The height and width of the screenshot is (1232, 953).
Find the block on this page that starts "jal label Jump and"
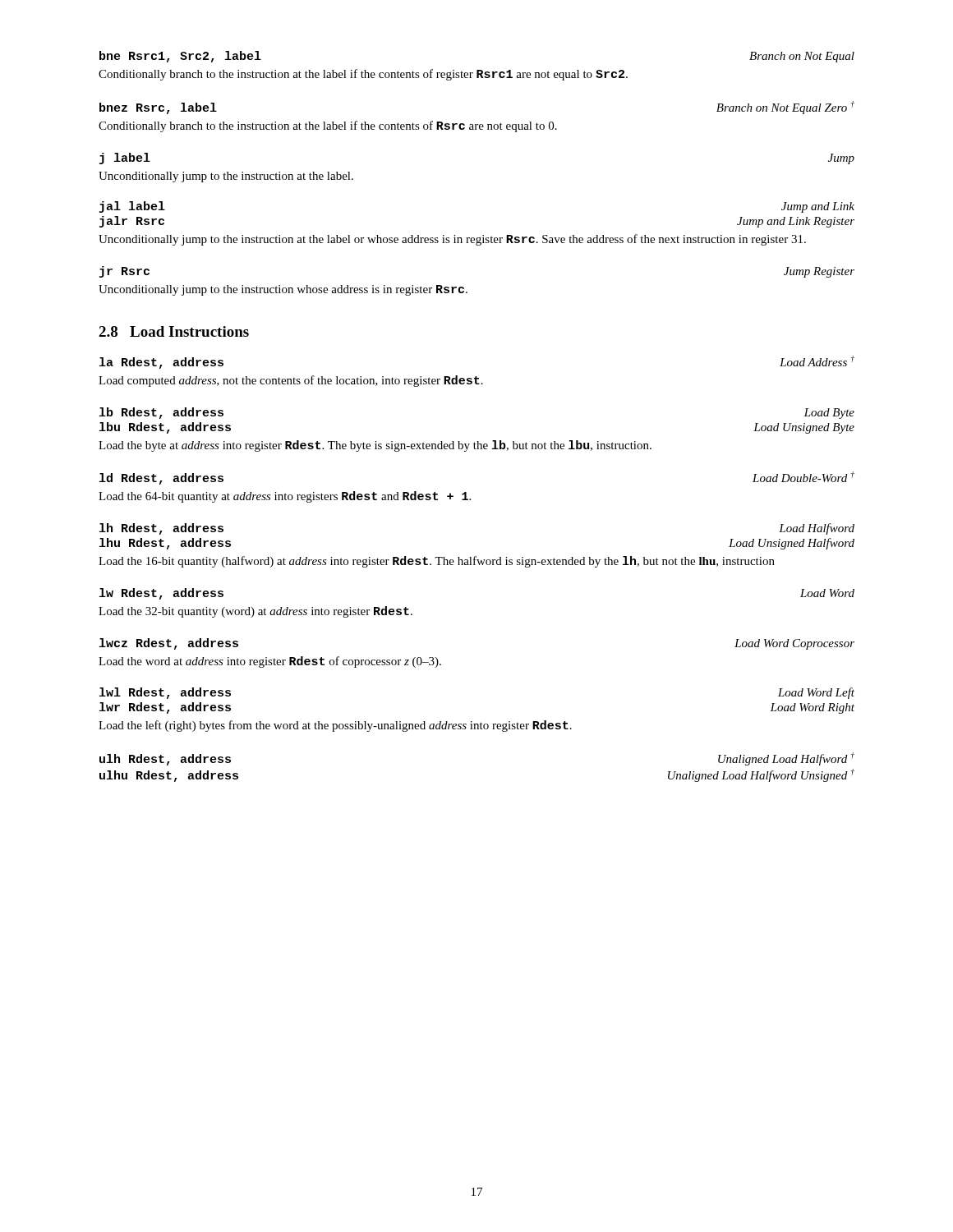click(476, 225)
